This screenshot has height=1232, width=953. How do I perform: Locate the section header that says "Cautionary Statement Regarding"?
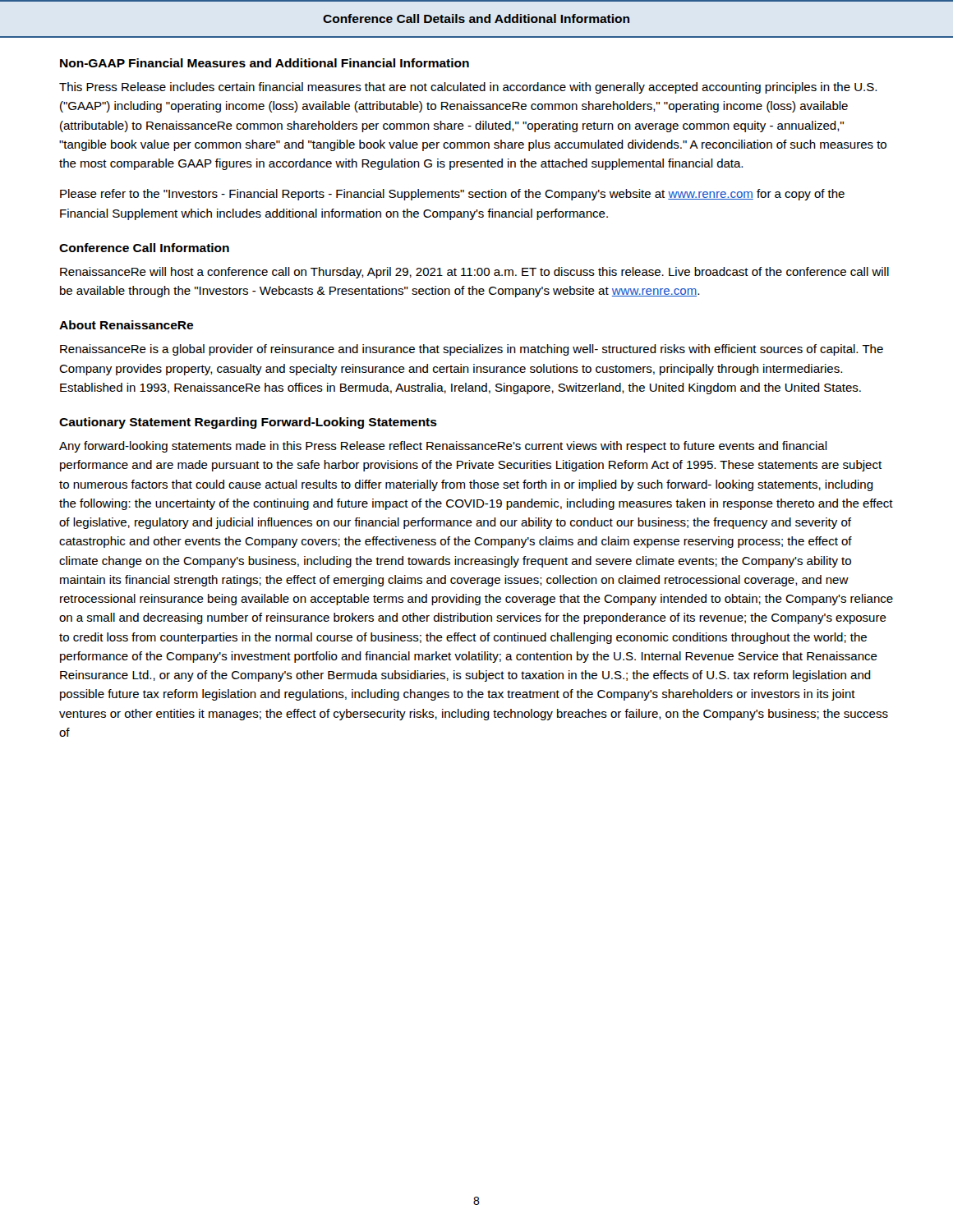(248, 422)
